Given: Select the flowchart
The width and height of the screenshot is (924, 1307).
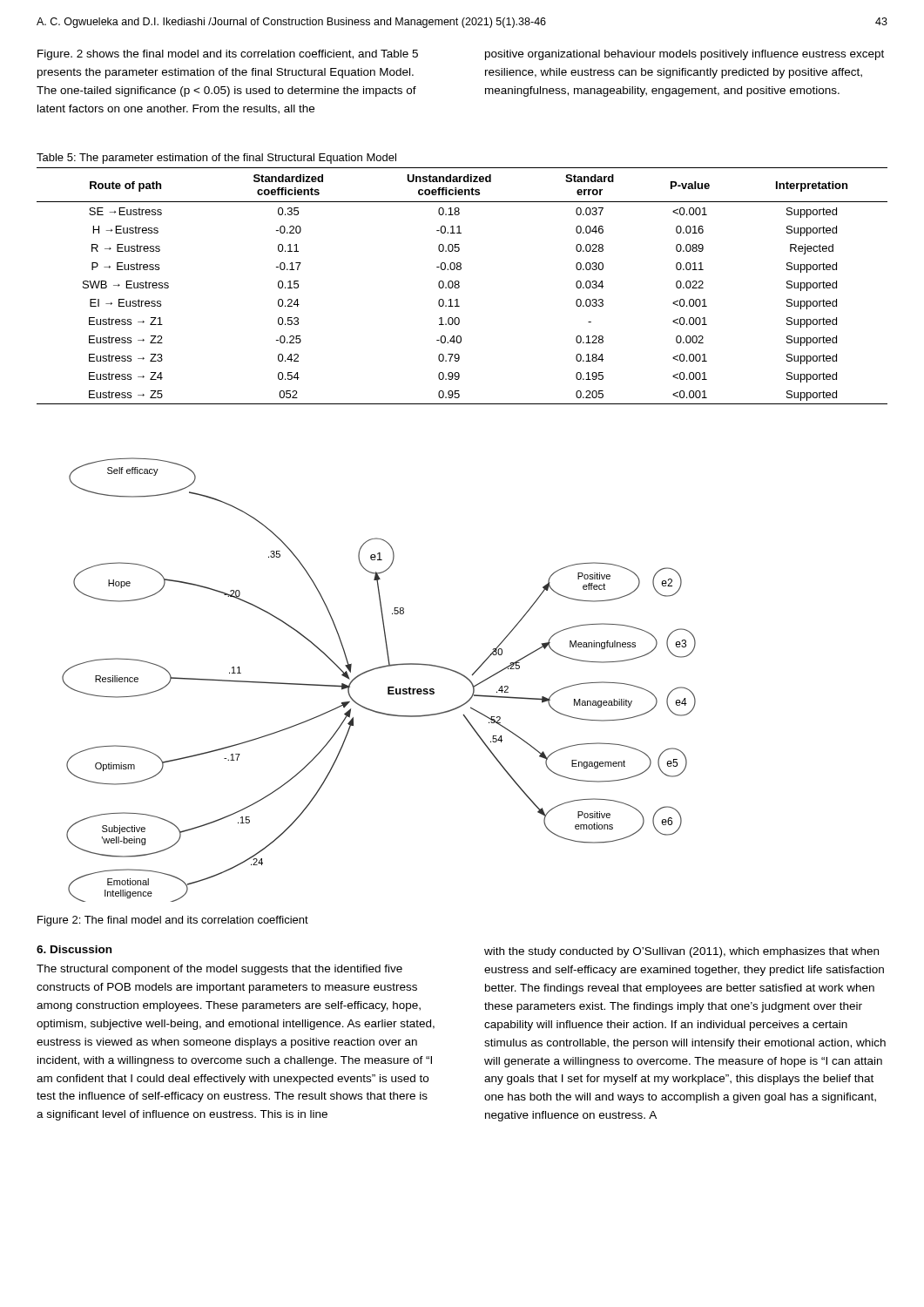Looking at the screenshot, I should point(462,664).
